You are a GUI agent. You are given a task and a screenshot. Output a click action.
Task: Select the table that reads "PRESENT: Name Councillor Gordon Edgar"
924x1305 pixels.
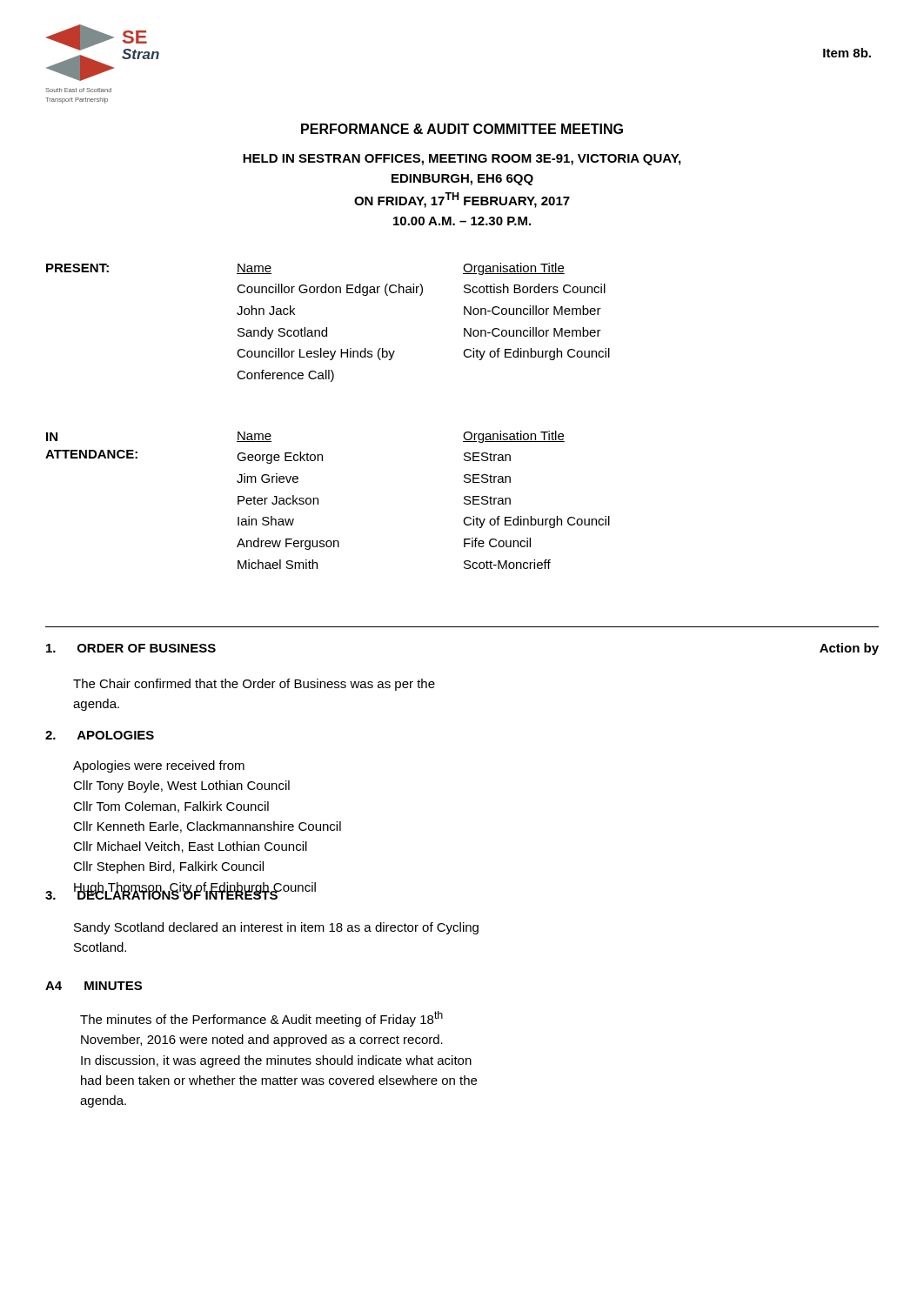pos(462,321)
